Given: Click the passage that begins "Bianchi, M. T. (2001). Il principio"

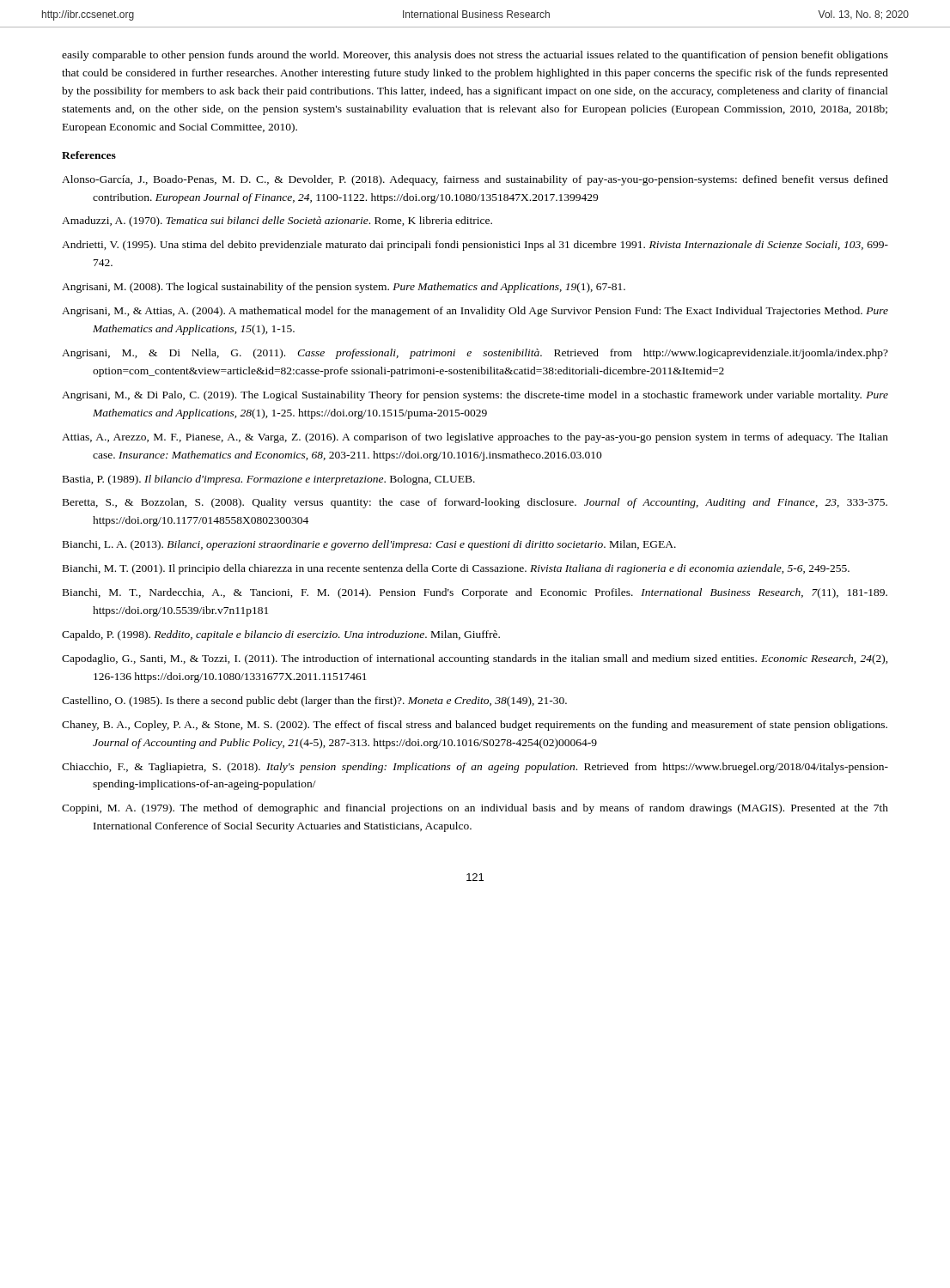Looking at the screenshot, I should [456, 568].
